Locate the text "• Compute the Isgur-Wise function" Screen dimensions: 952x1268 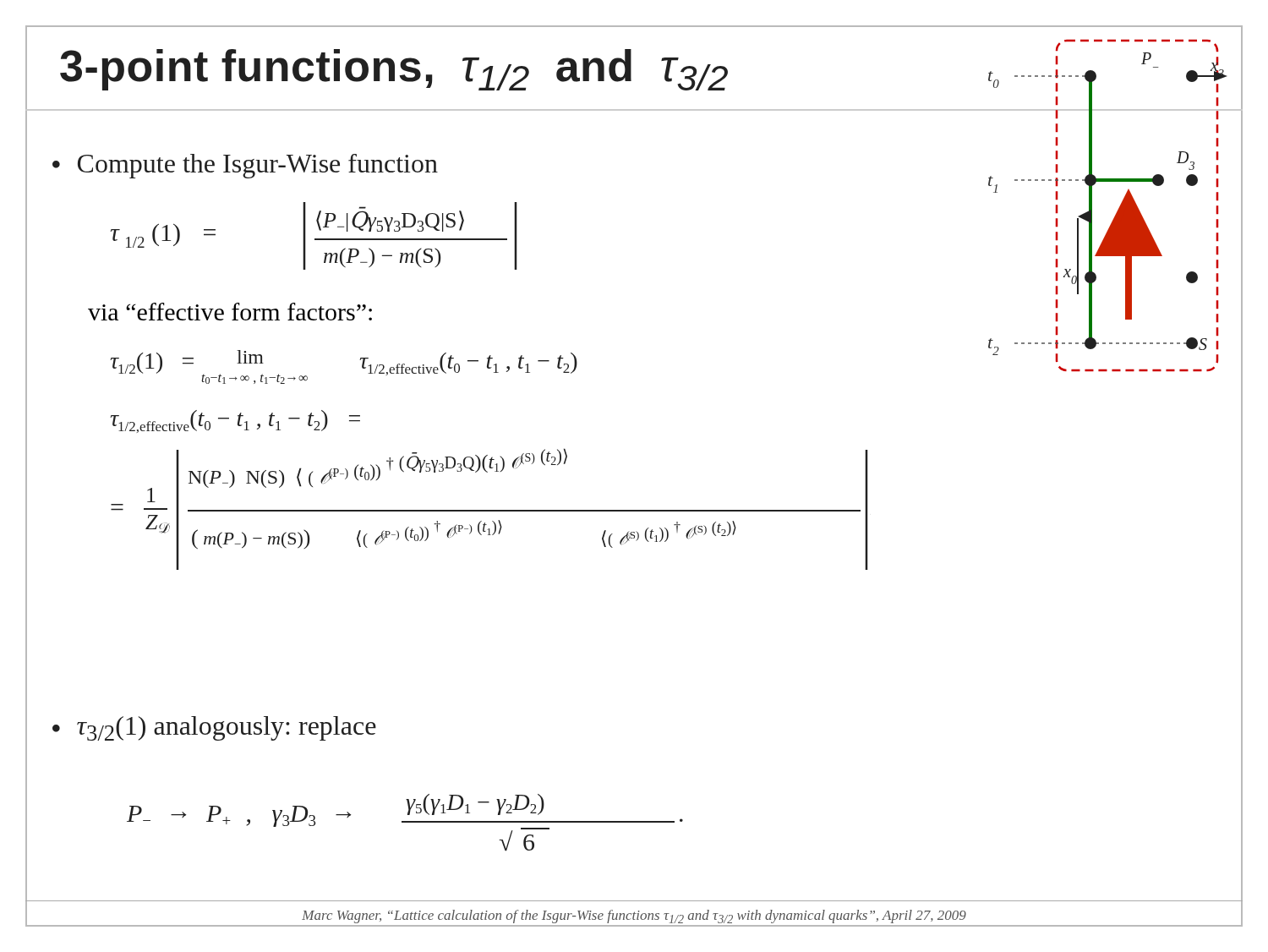click(x=244, y=164)
